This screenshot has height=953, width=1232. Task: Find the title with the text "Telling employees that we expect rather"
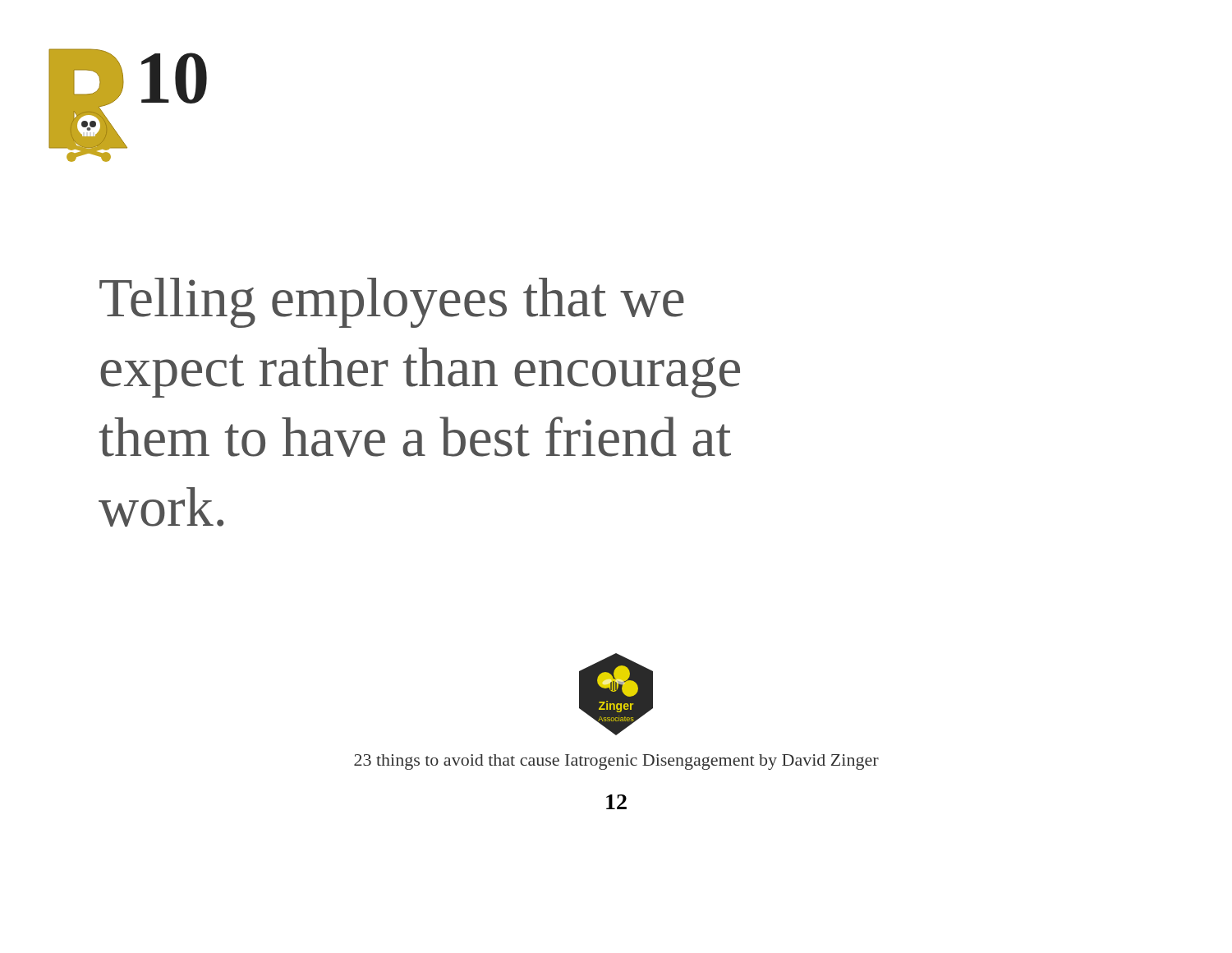click(420, 402)
